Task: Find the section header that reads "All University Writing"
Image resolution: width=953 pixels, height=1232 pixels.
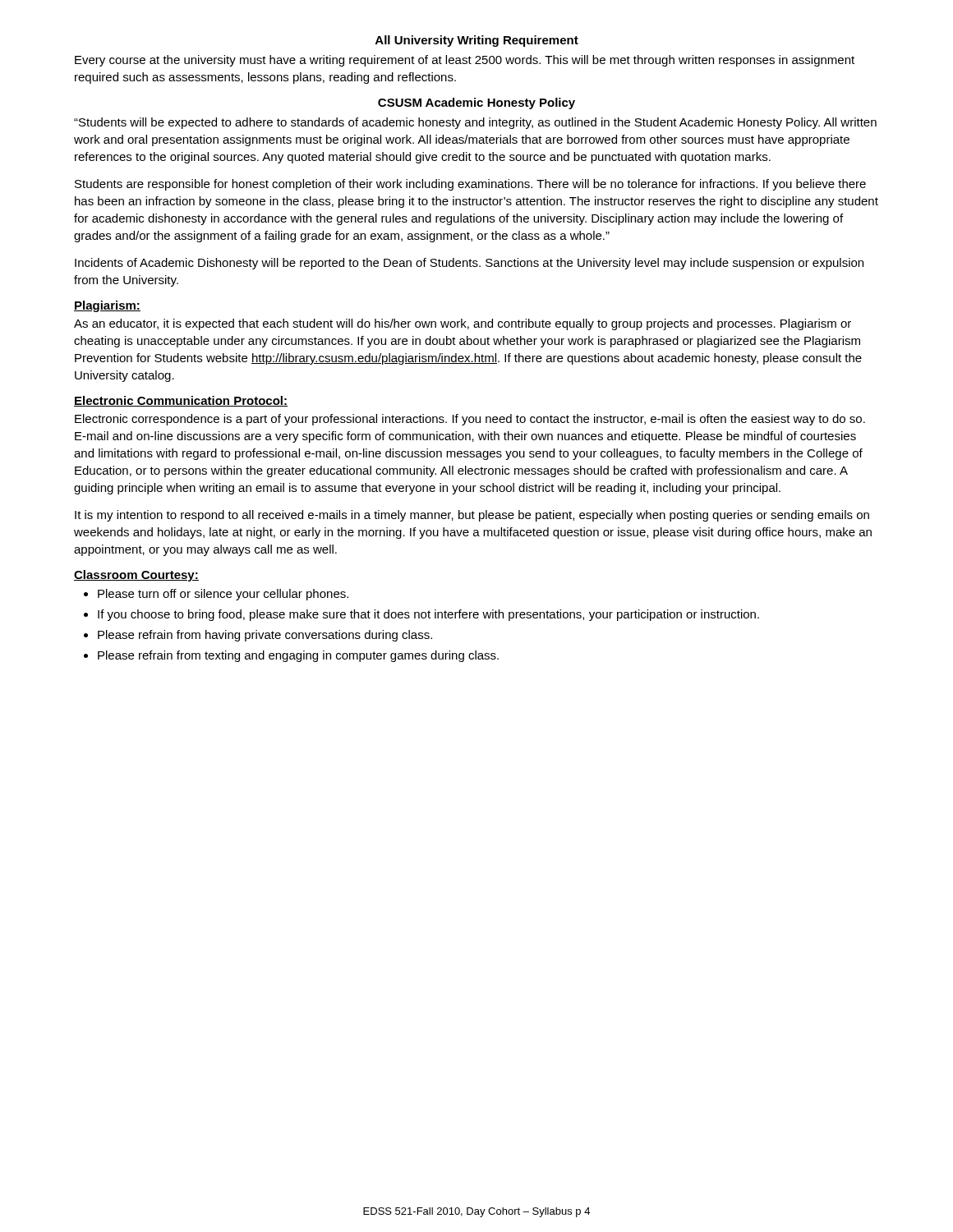Action: (476, 40)
